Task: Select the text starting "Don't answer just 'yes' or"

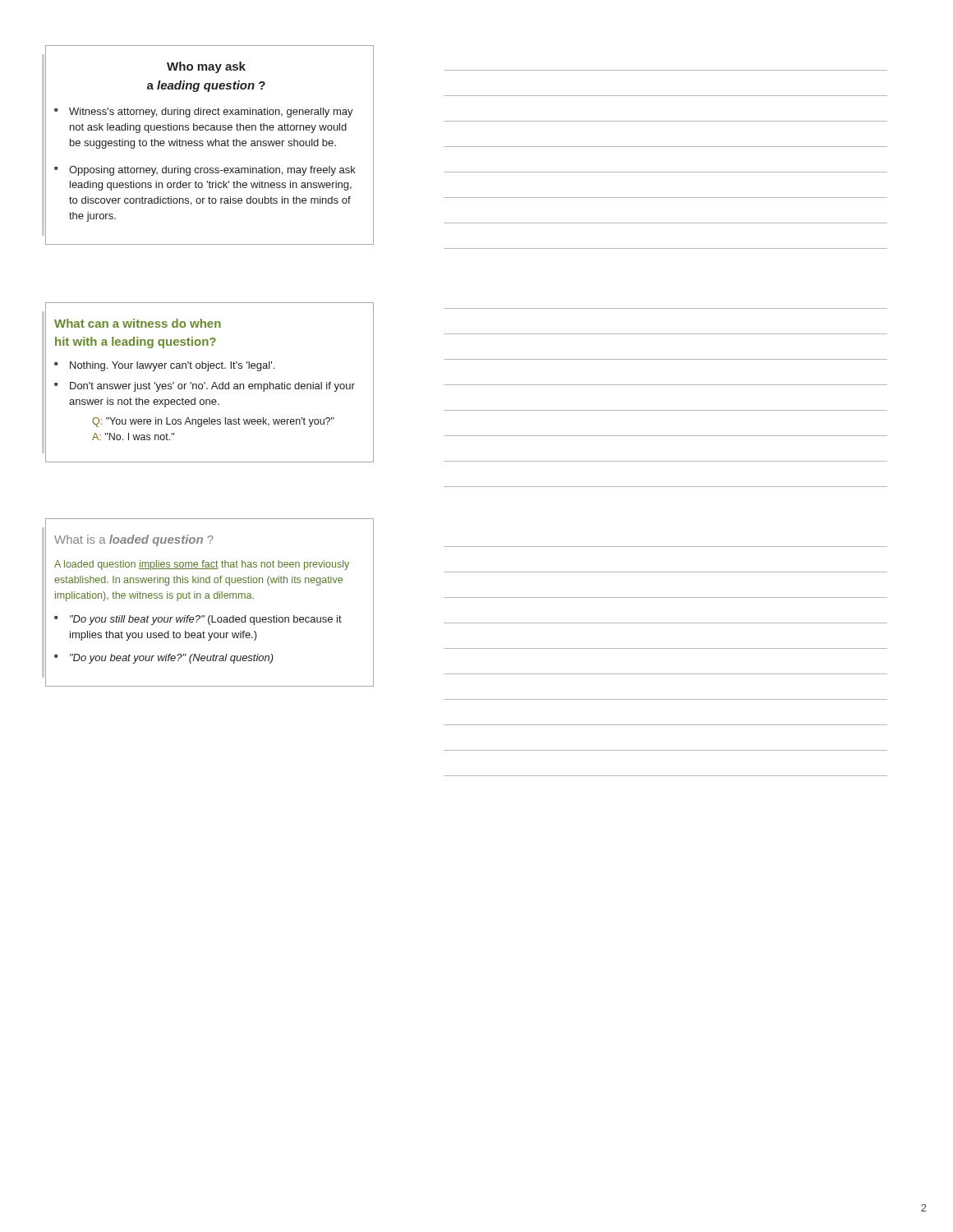Action: [x=214, y=412]
